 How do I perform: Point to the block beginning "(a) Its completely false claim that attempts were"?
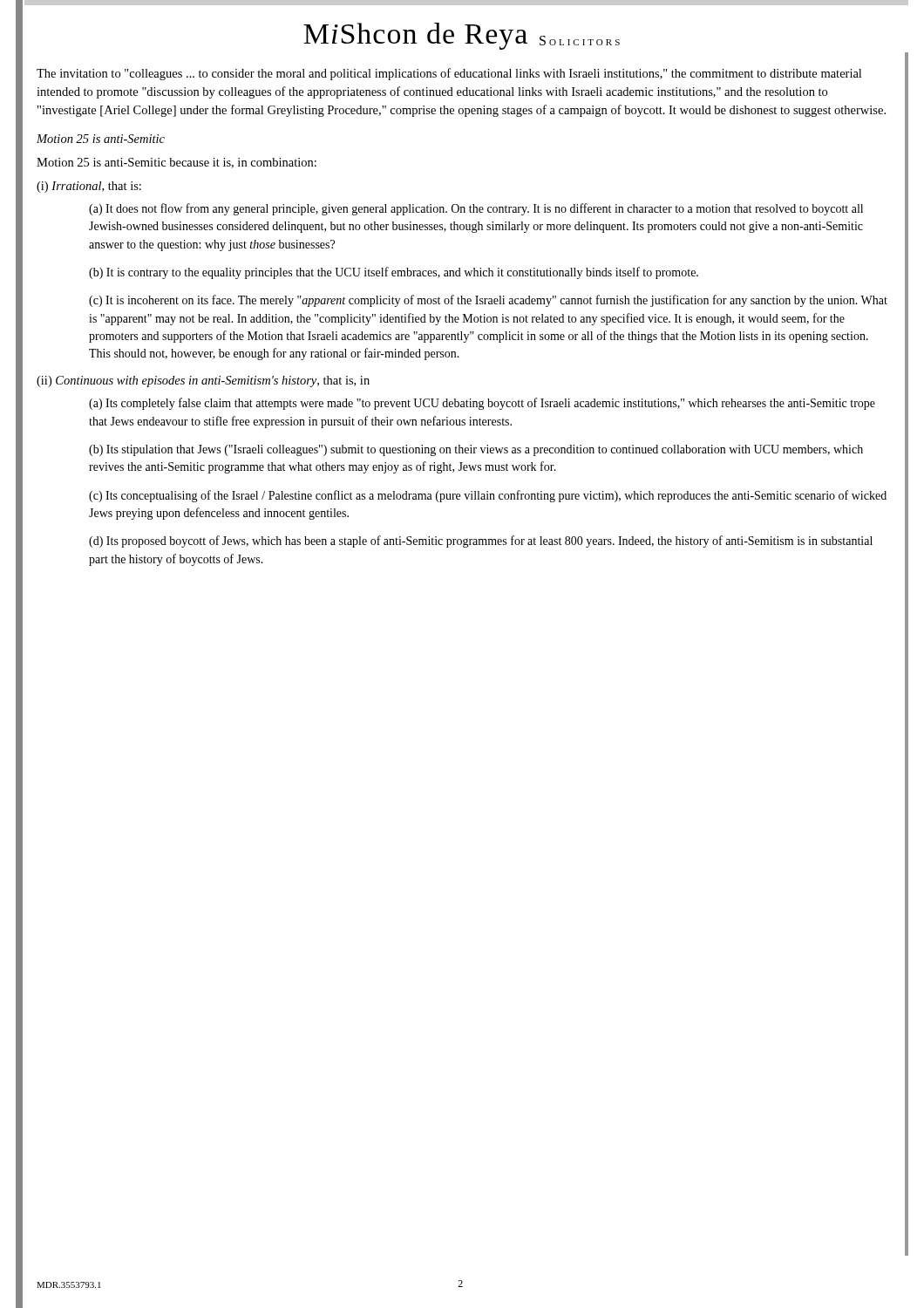(x=482, y=412)
